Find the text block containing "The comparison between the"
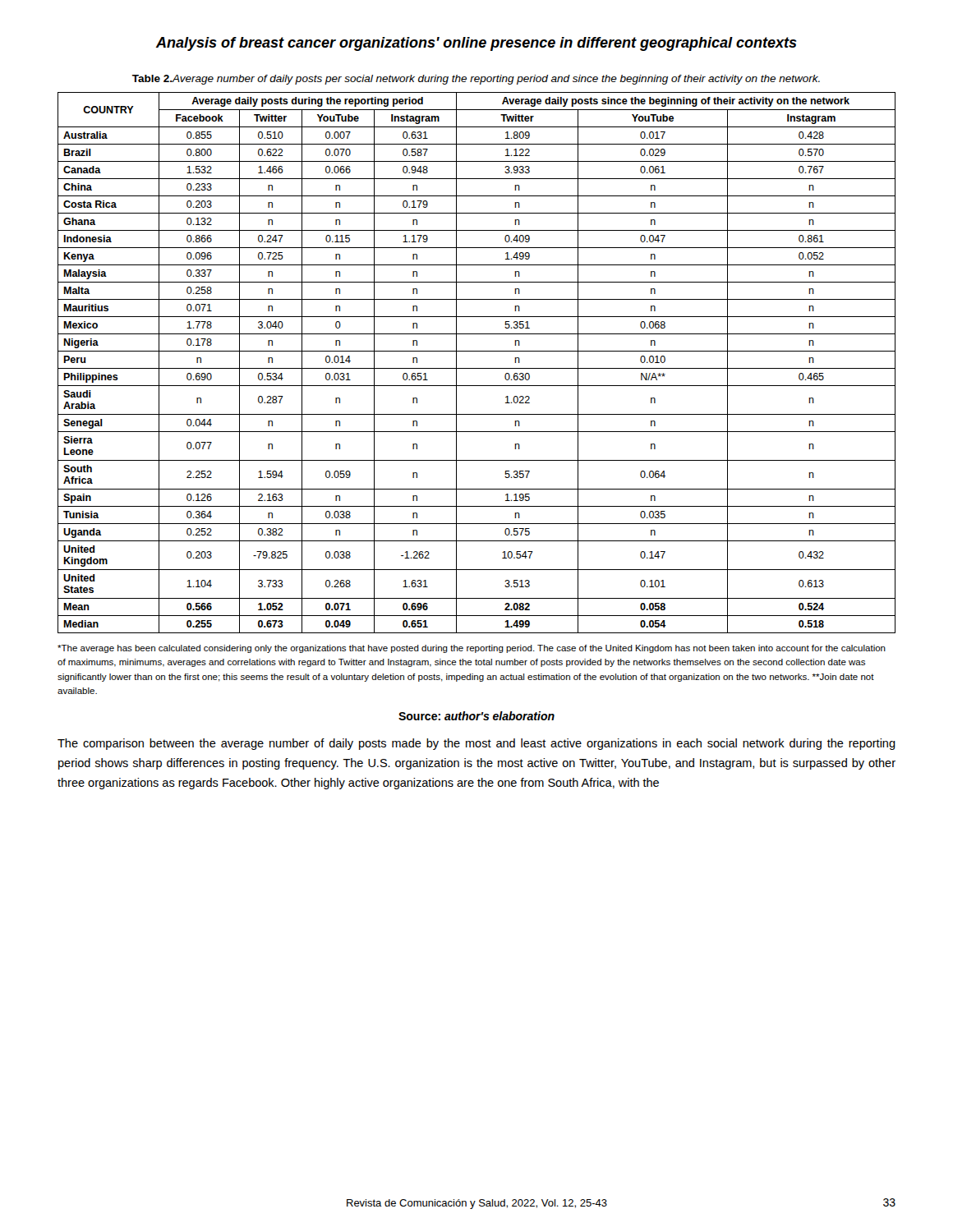Image resolution: width=953 pixels, height=1232 pixels. coord(476,763)
